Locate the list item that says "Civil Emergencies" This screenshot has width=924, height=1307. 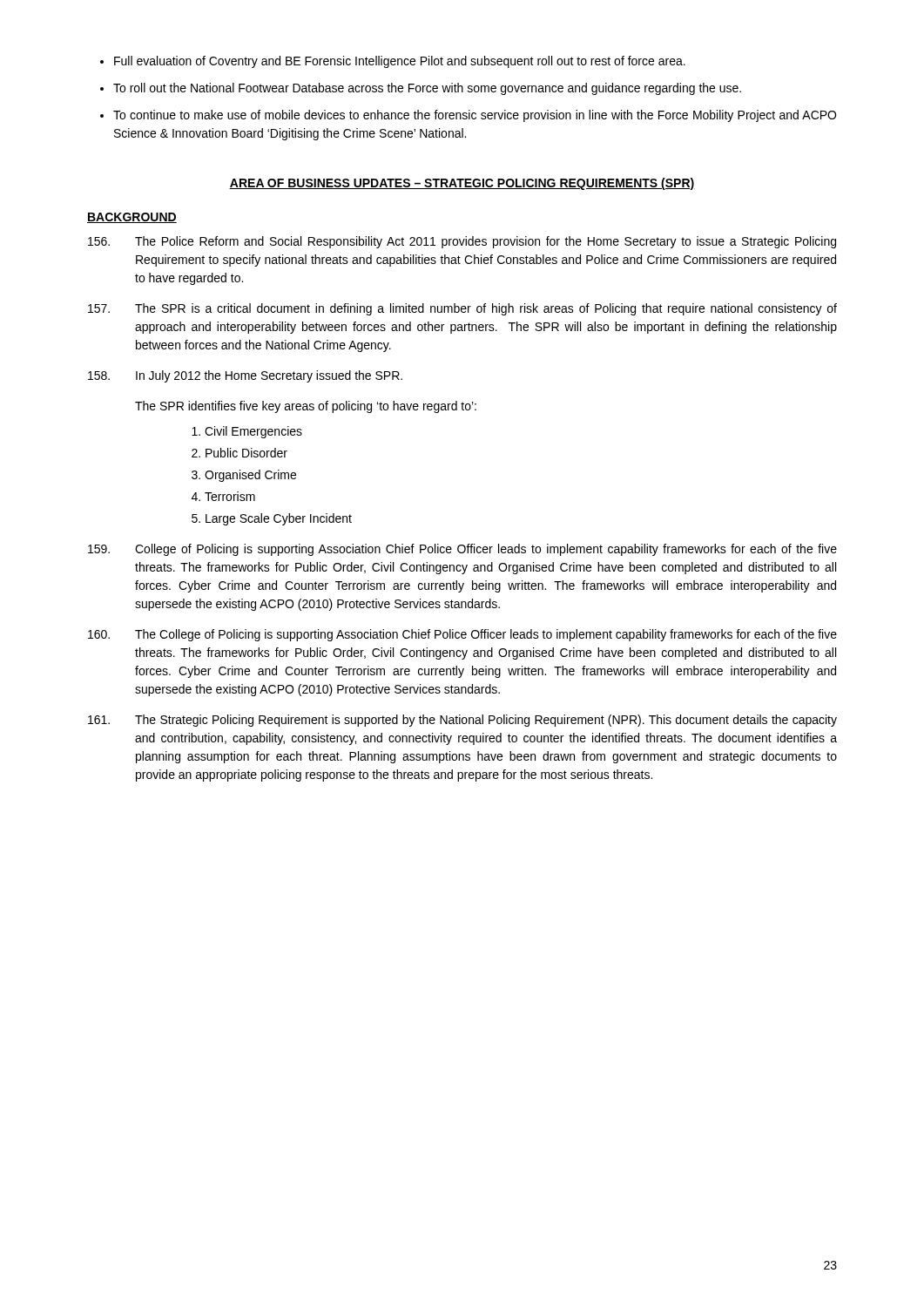point(253,431)
